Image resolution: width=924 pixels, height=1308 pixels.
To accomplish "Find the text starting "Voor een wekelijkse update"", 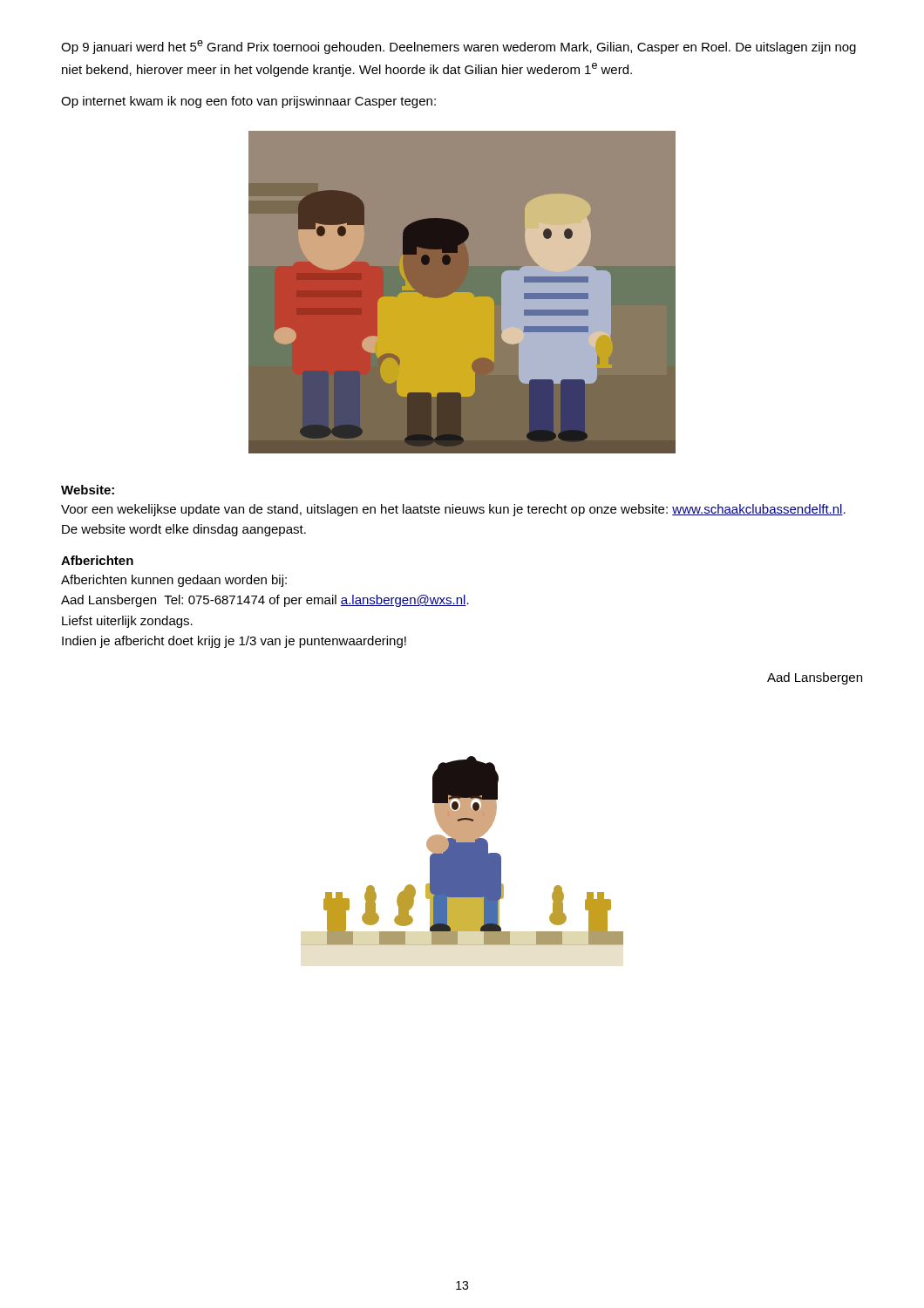I will pyautogui.click(x=453, y=518).
